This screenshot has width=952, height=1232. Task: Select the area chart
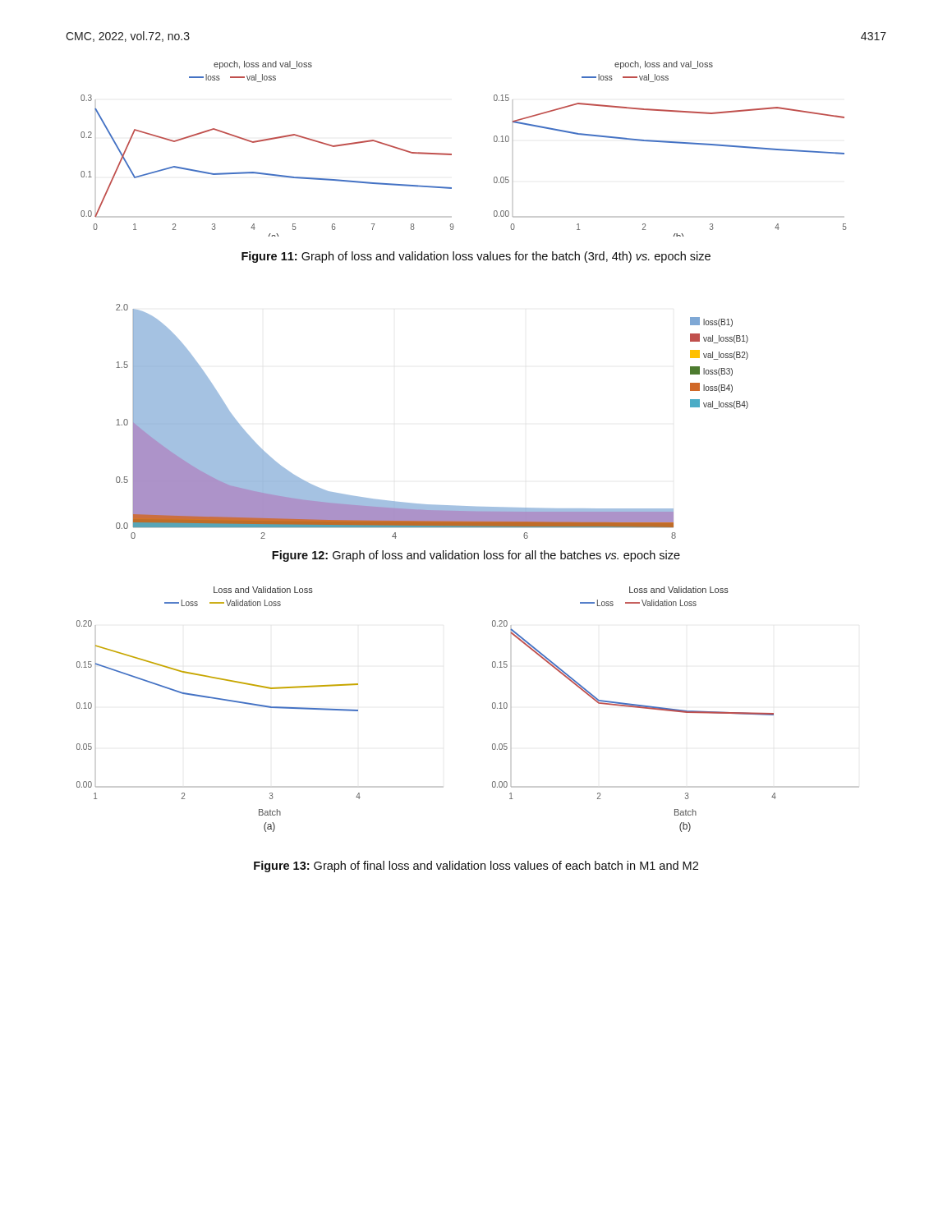pos(501,407)
